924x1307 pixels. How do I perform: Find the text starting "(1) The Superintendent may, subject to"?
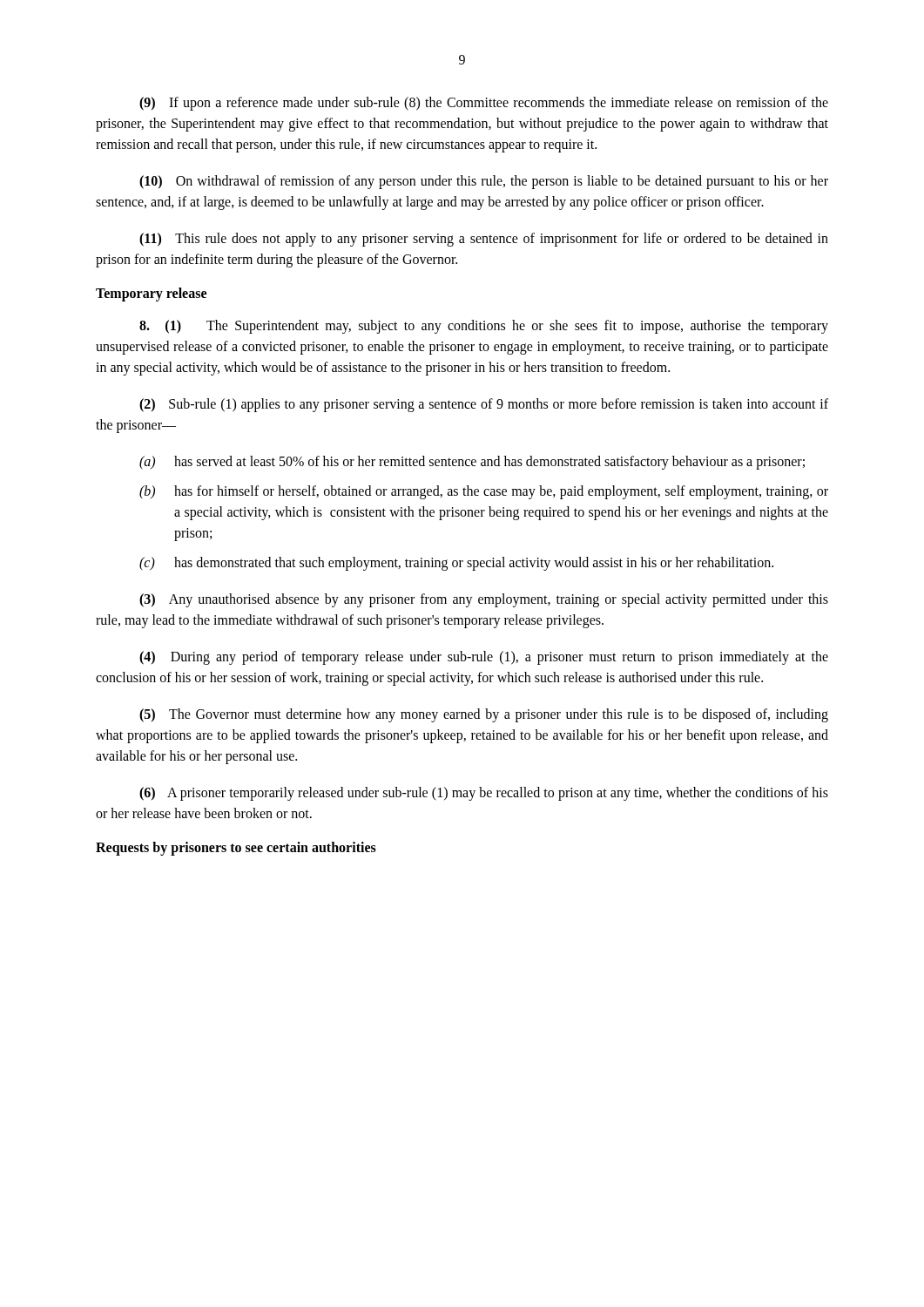tap(462, 346)
